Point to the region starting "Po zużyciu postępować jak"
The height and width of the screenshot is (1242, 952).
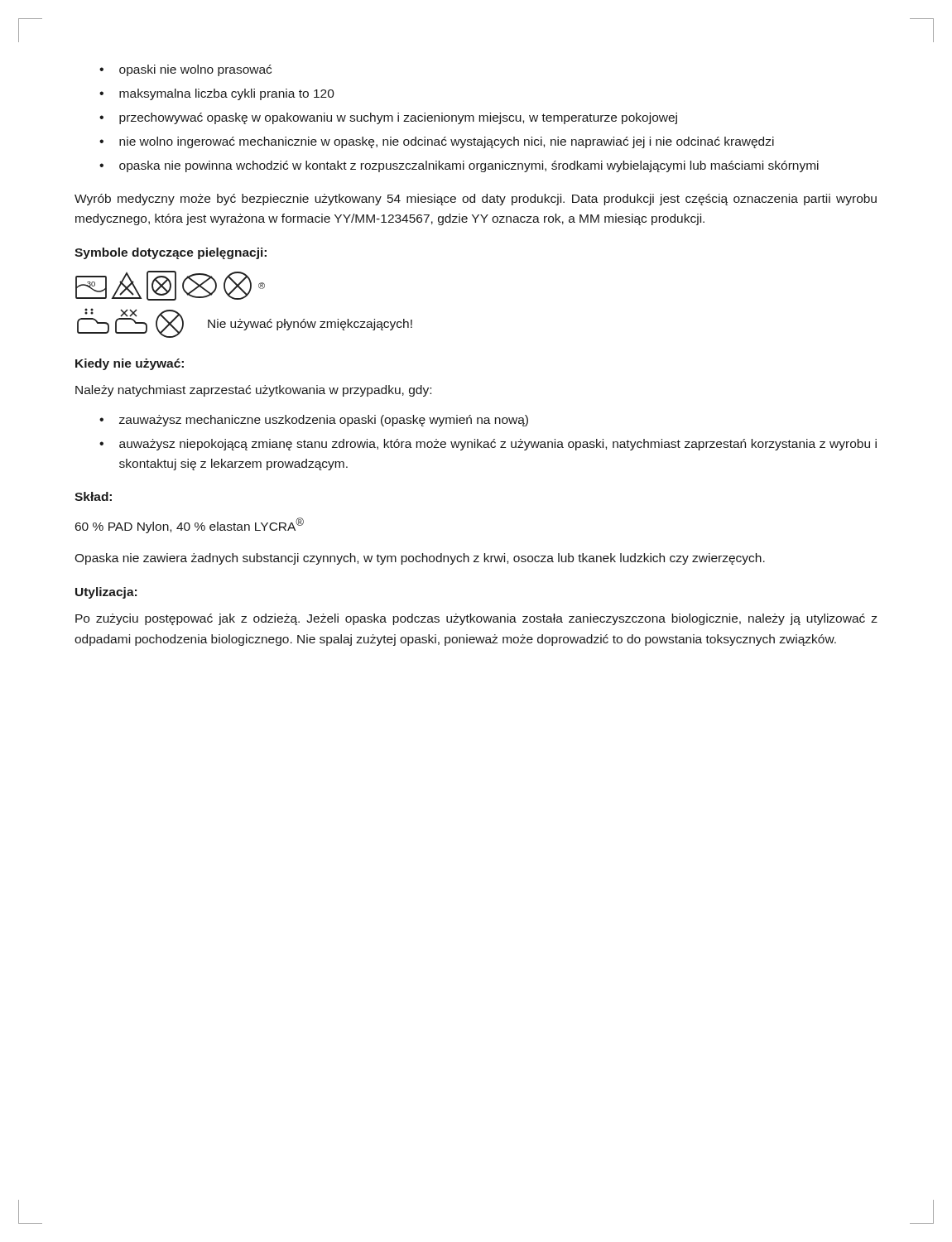pos(476,629)
